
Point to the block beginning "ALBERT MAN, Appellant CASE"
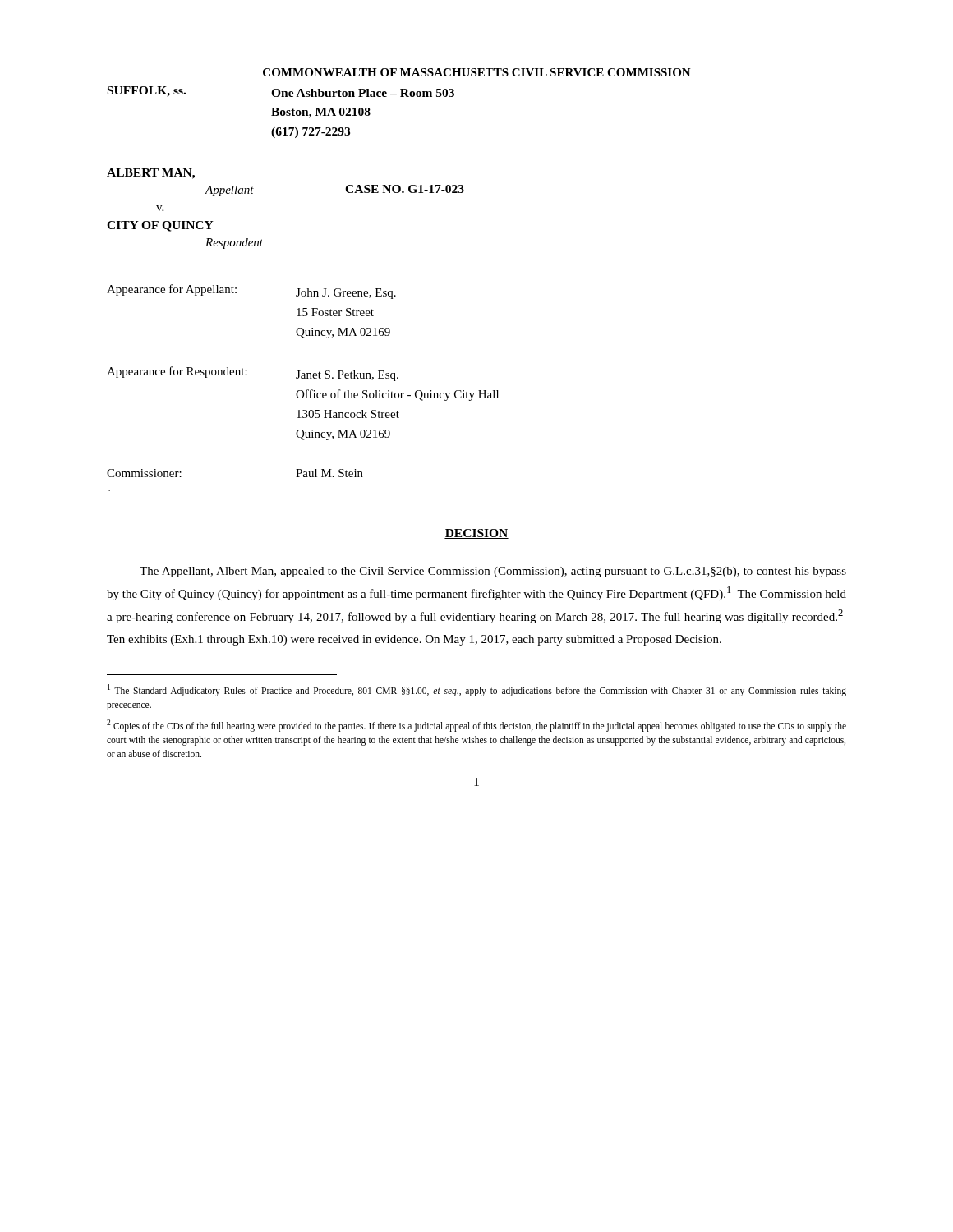click(x=151, y=174)
